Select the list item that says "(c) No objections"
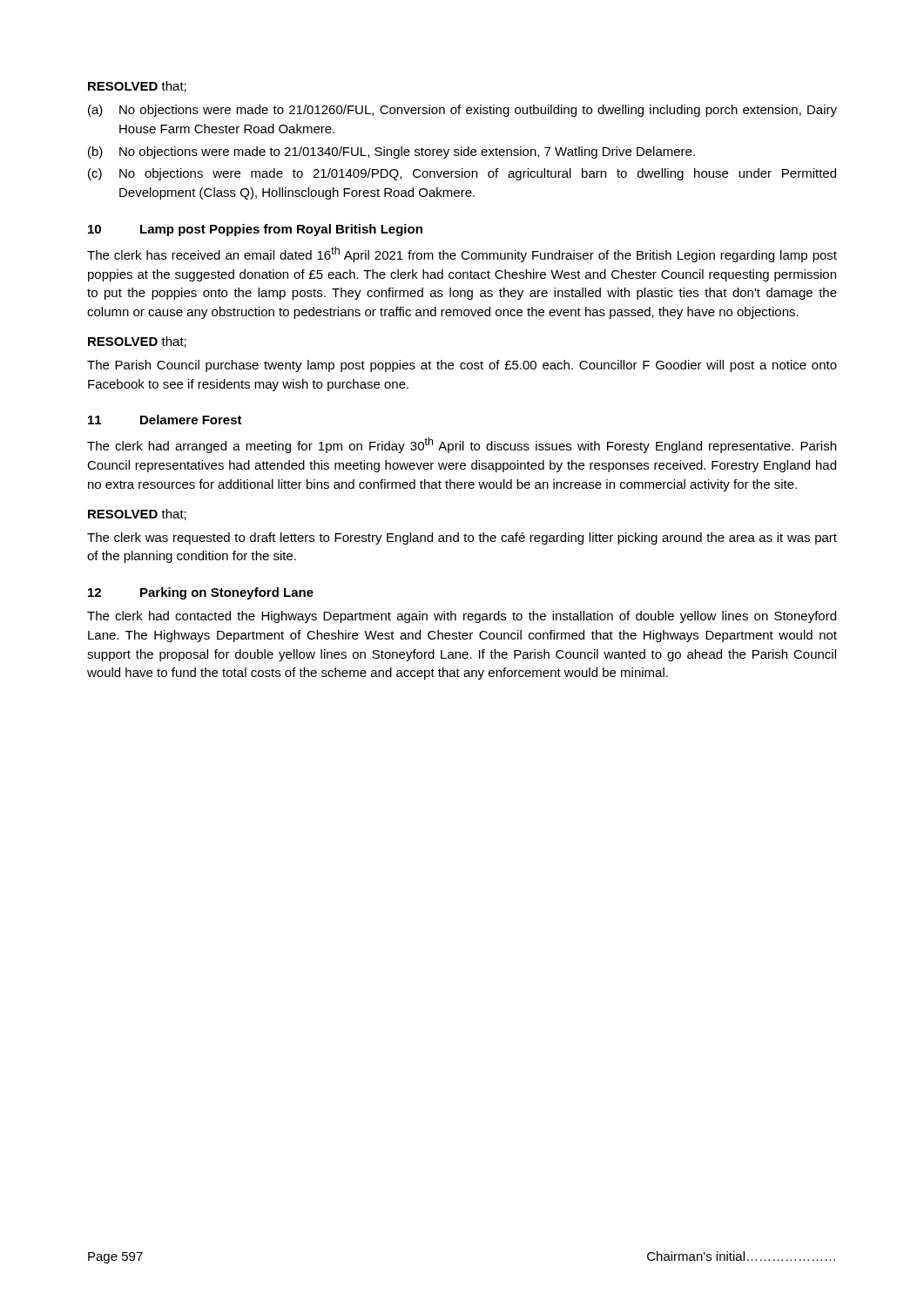This screenshot has width=924, height=1307. [x=462, y=183]
